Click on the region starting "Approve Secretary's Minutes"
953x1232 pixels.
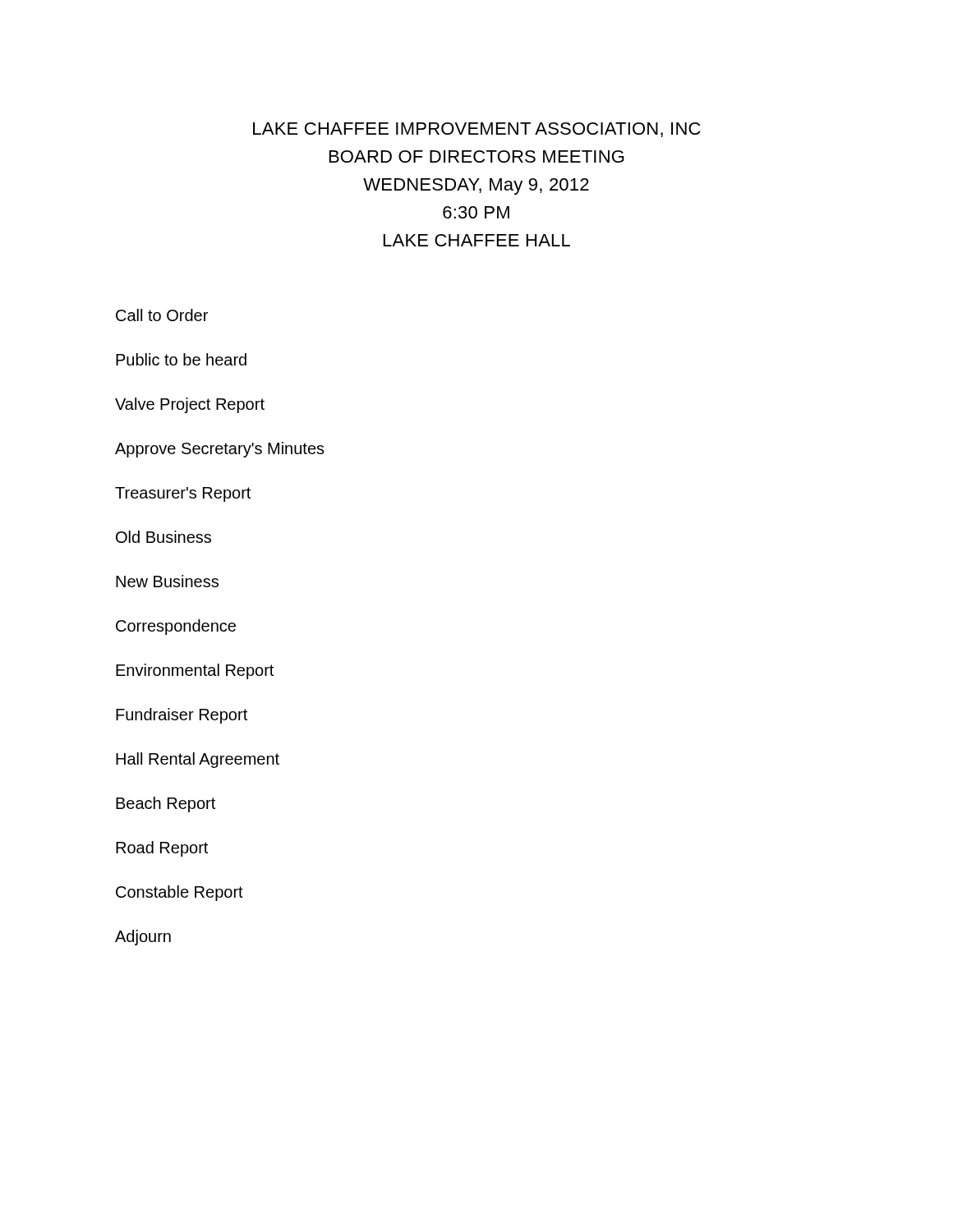click(220, 449)
